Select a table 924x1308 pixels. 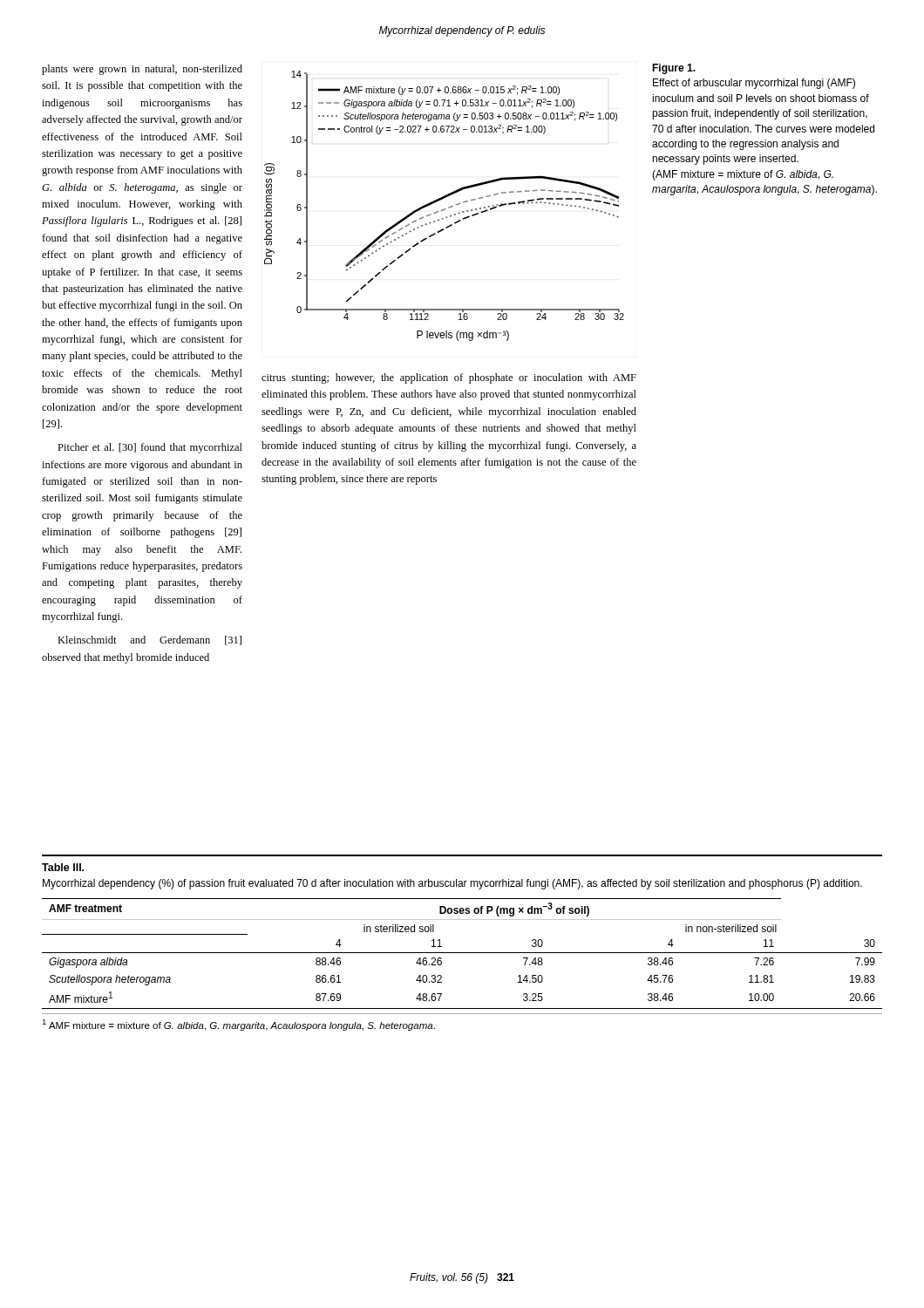pos(462,964)
